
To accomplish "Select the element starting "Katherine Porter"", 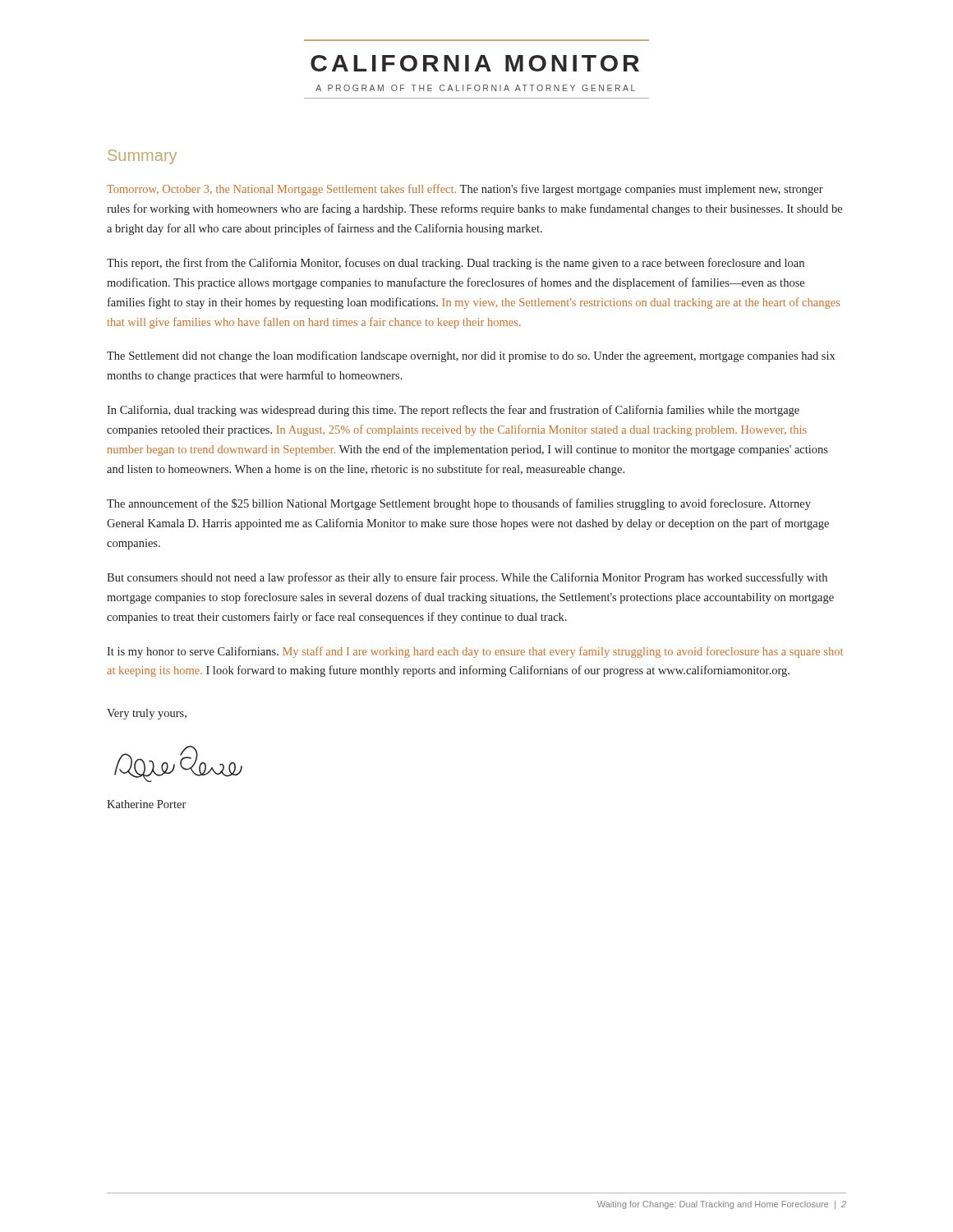I will [x=146, y=804].
